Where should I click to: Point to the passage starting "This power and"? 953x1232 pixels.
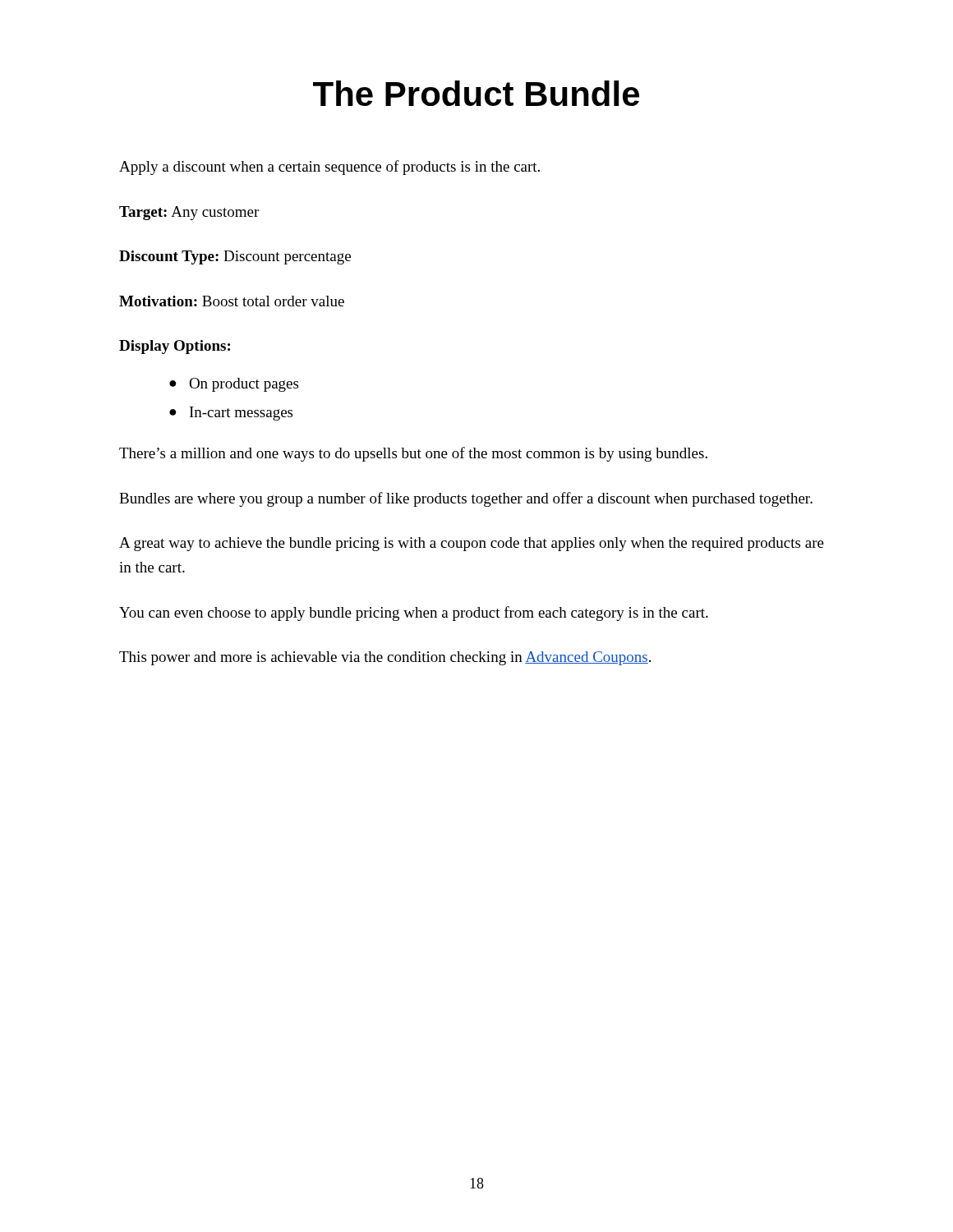[385, 657]
